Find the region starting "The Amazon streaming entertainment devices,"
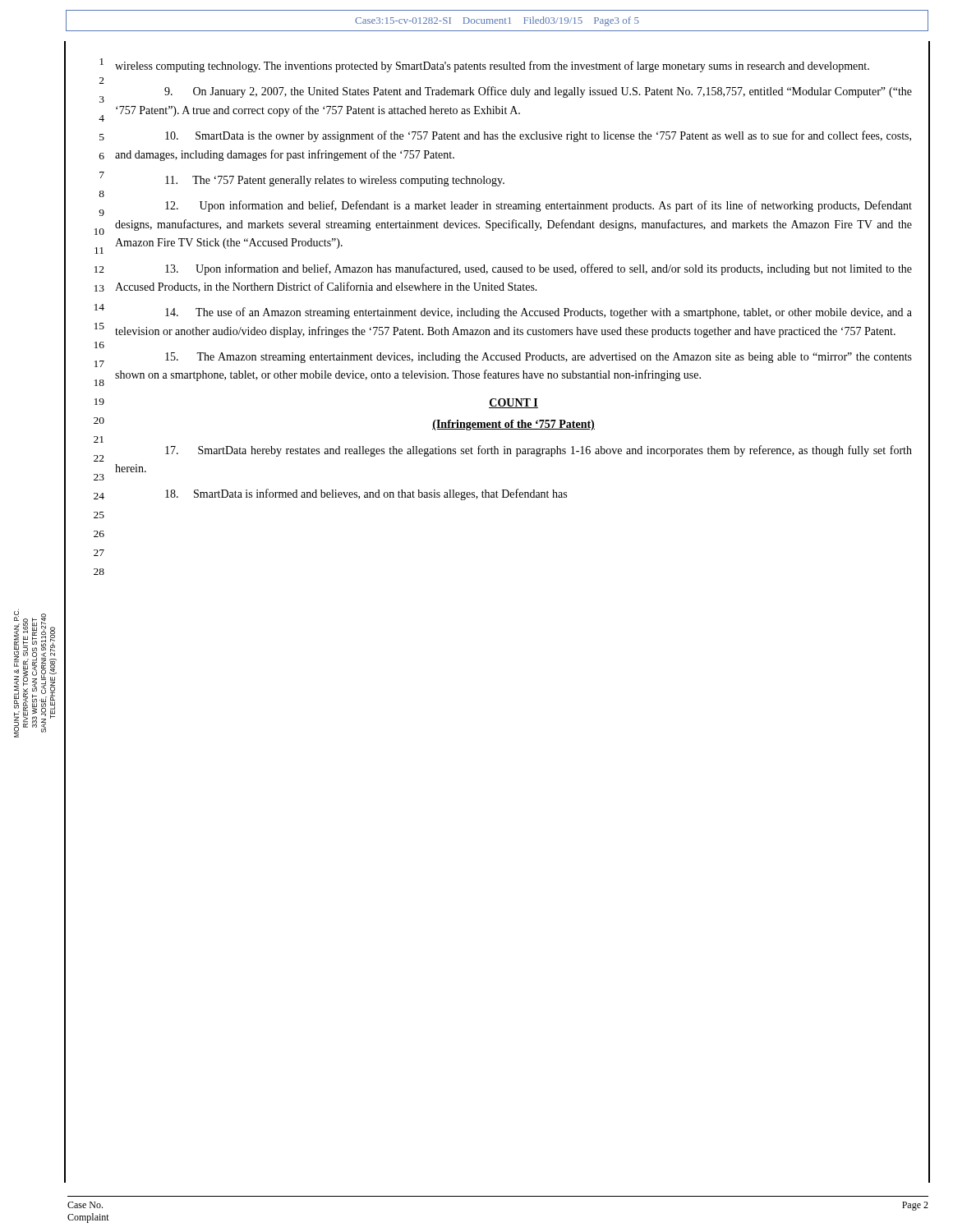This screenshot has width=953, height=1232. 513,367
